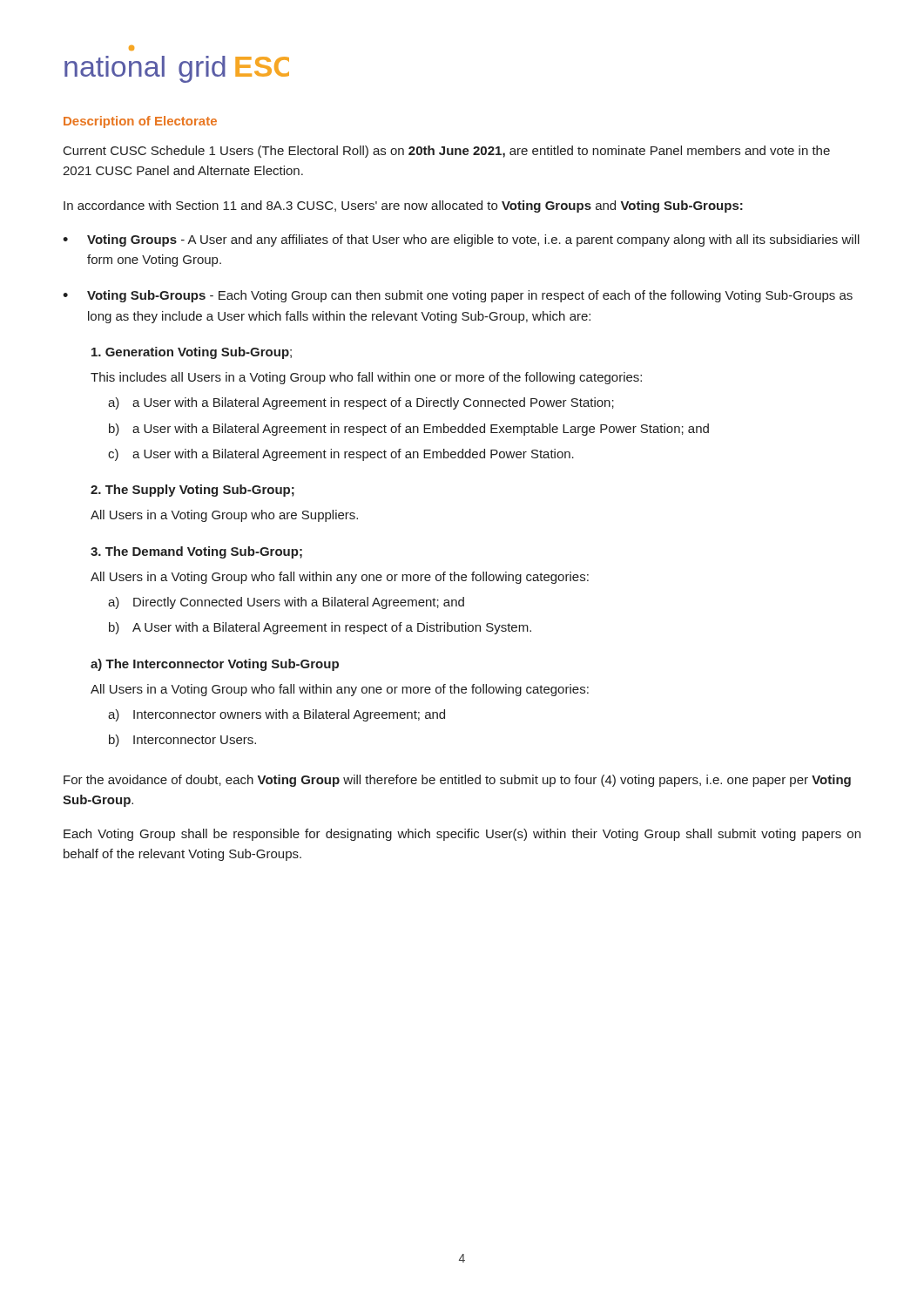The height and width of the screenshot is (1307, 924).
Task: Click on the block starting "Each Voting Group shall be responsible for"
Action: click(x=462, y=844)
